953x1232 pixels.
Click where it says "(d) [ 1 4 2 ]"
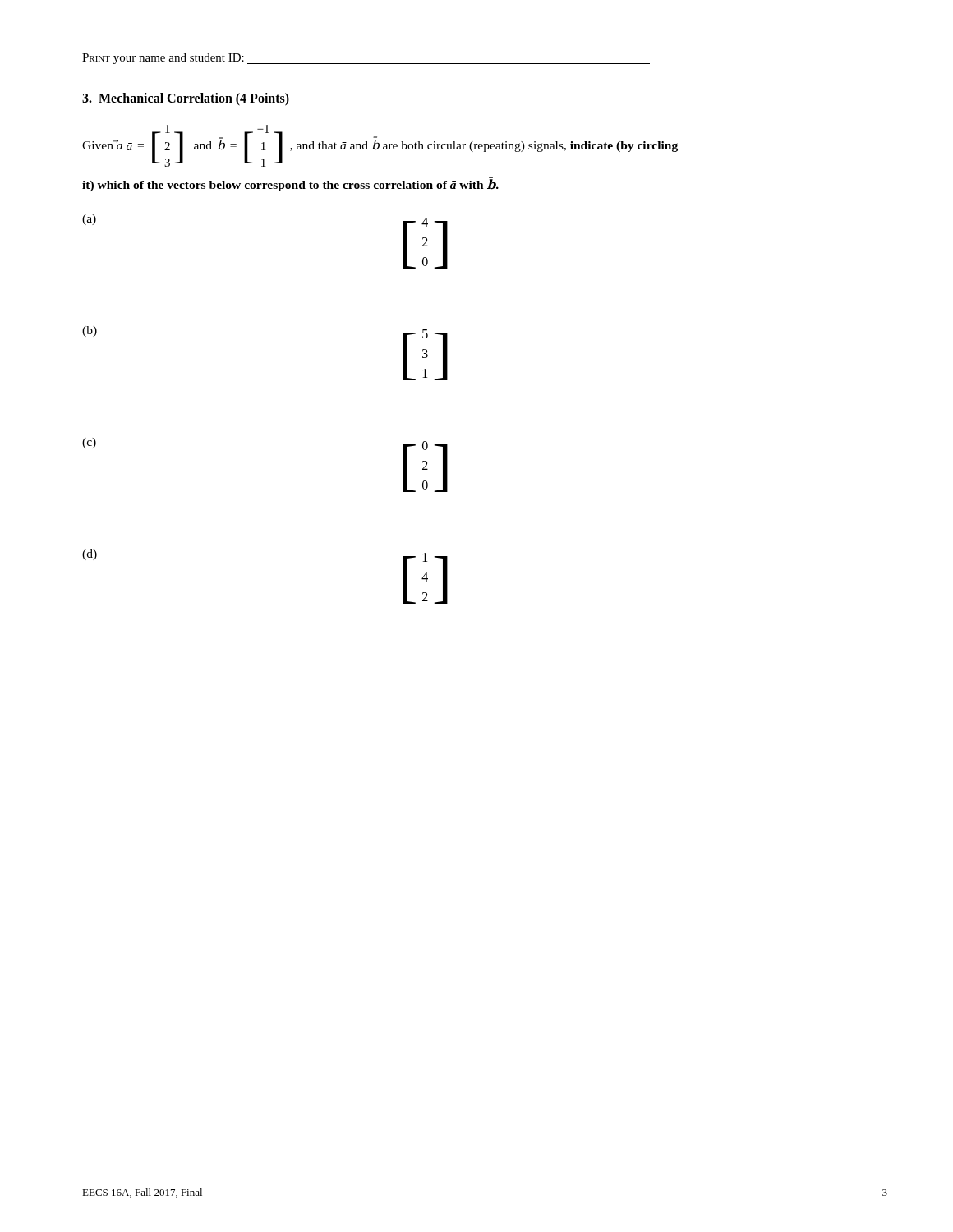point(93,560)
